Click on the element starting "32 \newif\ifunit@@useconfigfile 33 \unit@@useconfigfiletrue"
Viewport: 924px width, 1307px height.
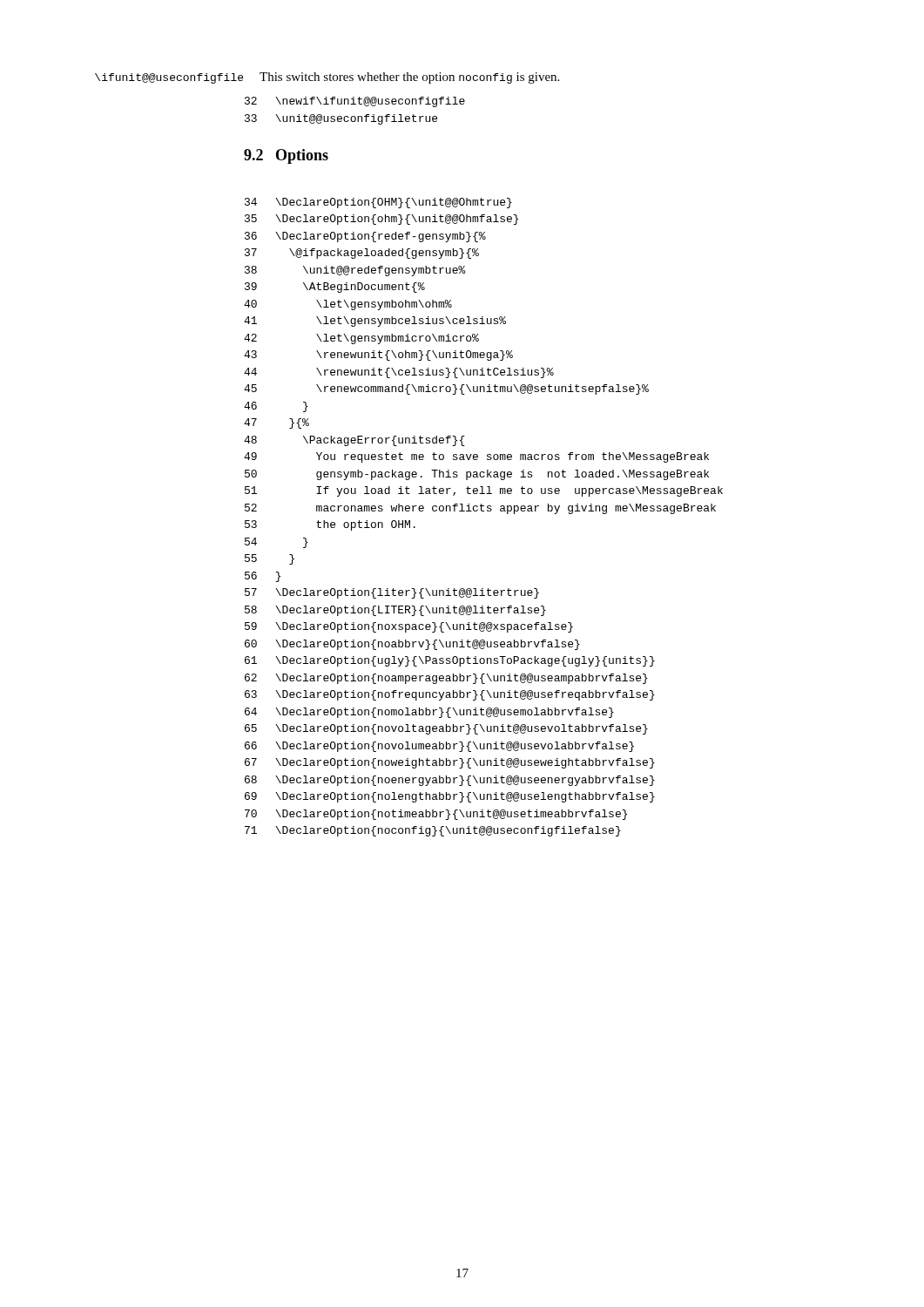[x=462, y=110]
